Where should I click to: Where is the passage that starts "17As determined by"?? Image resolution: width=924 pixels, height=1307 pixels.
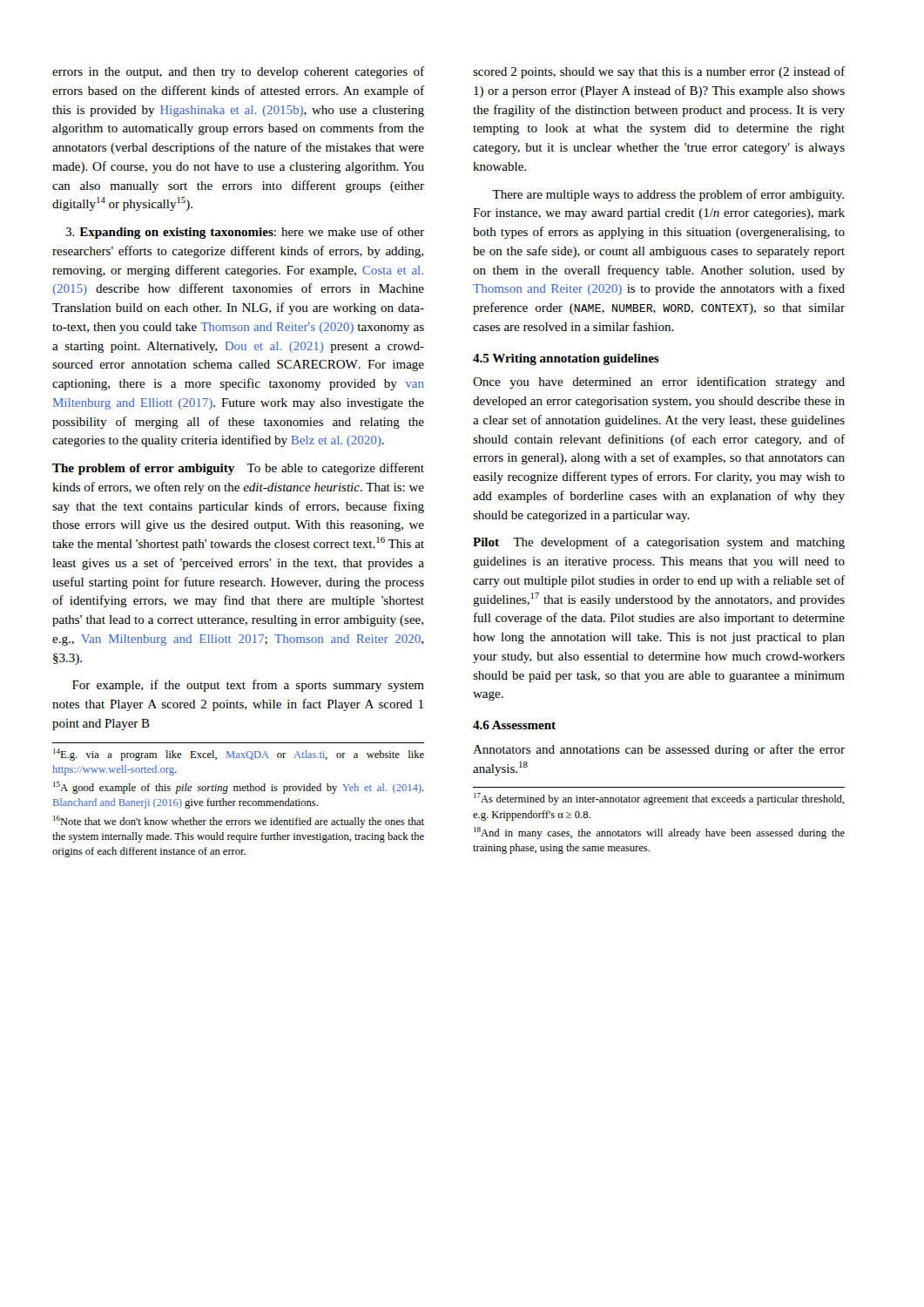[659, 824]
